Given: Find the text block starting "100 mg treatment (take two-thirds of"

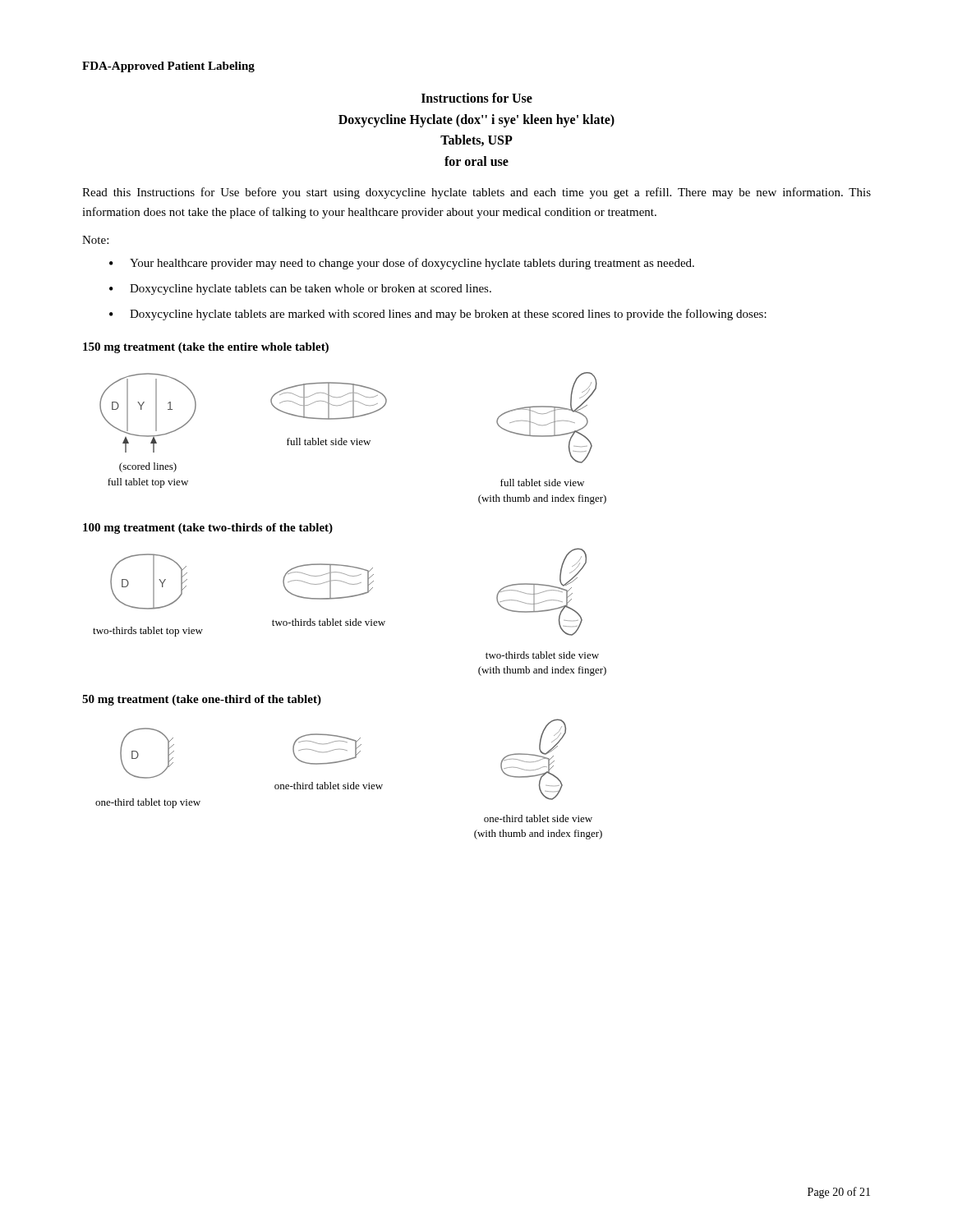Looking at the screenshot, I should (x=207, y=527).
